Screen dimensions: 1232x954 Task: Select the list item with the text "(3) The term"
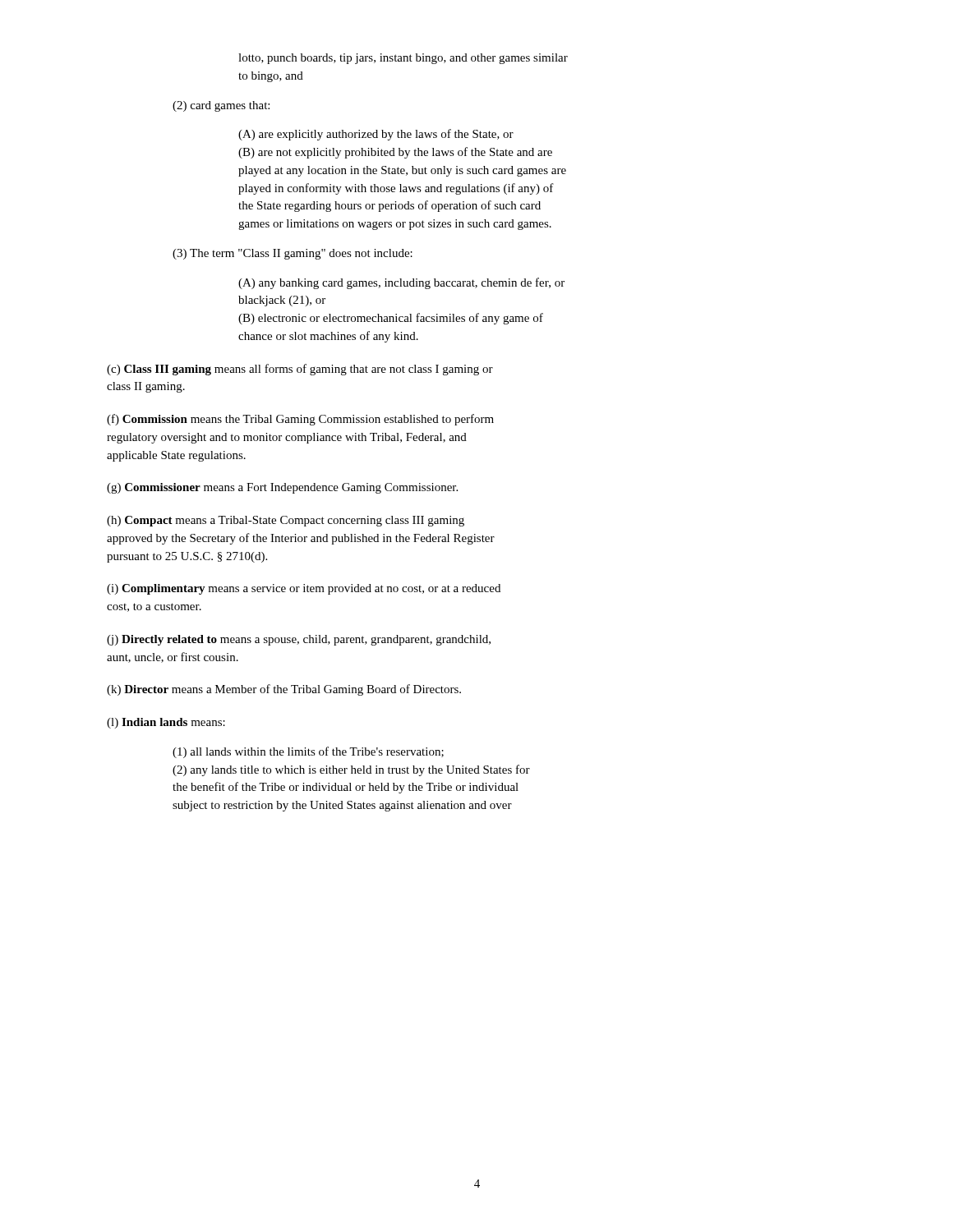293,253
